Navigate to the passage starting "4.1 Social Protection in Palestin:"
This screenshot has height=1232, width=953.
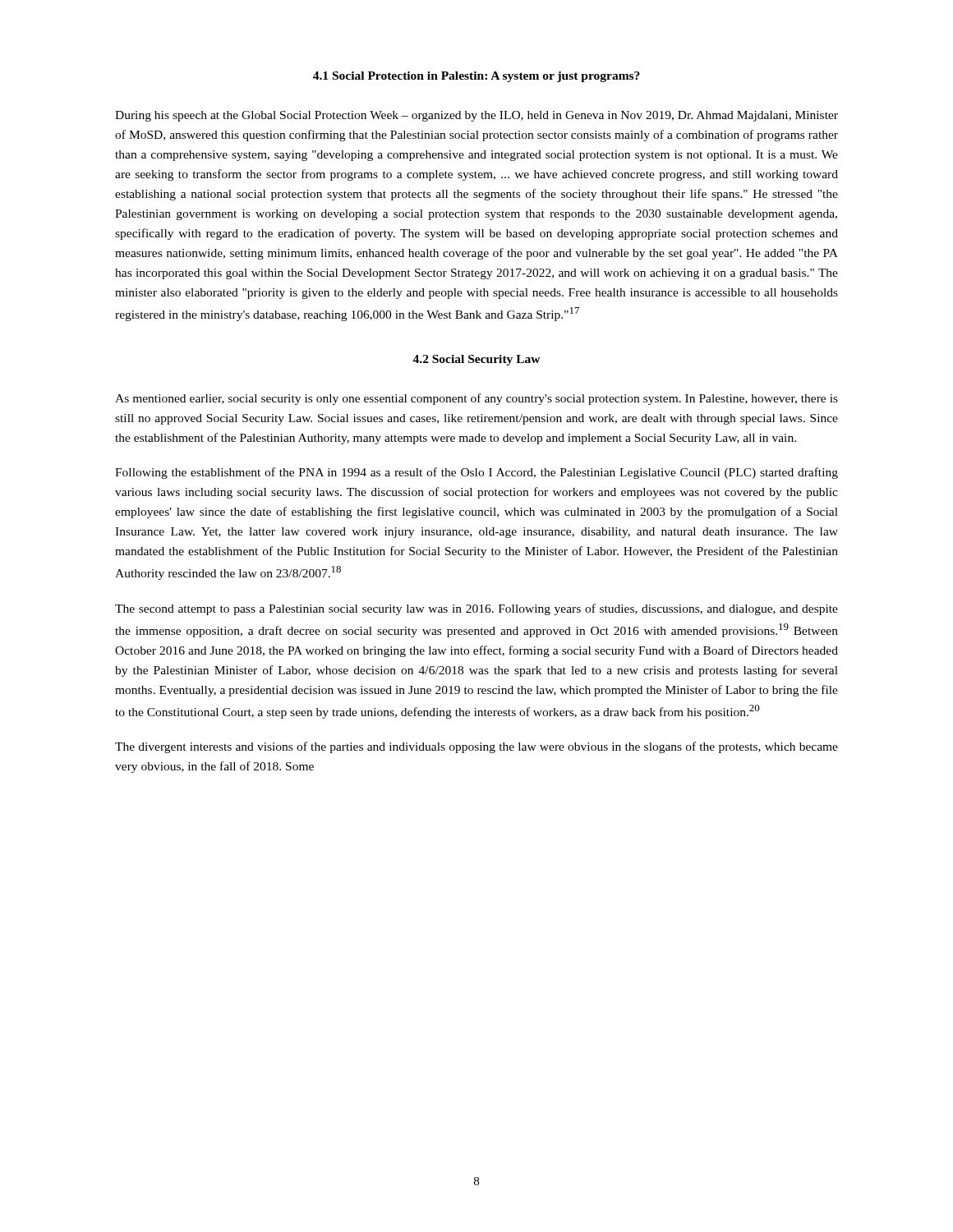click(x=476, y=75)
